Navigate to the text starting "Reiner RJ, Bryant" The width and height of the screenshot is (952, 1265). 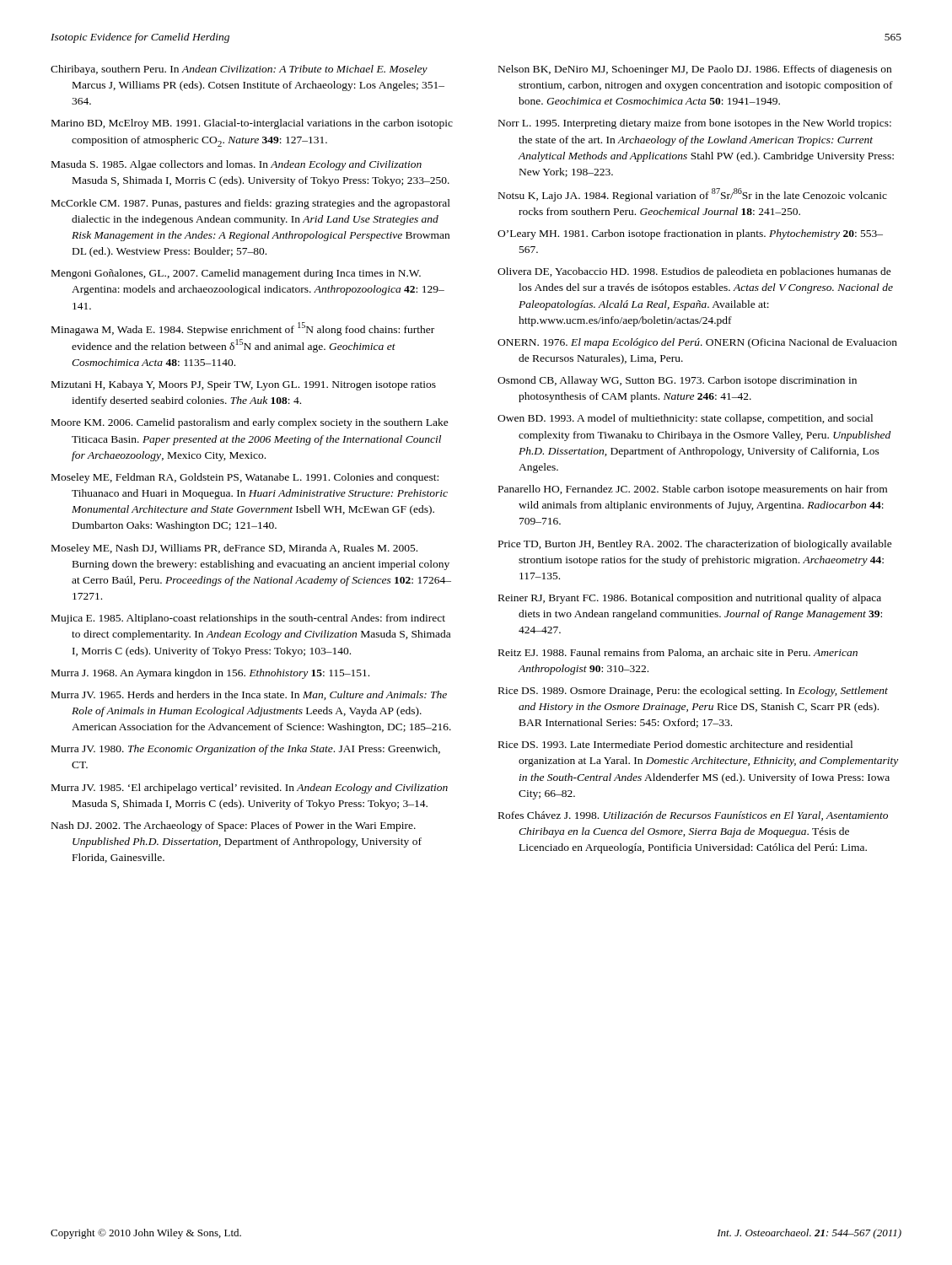point(690,614)
